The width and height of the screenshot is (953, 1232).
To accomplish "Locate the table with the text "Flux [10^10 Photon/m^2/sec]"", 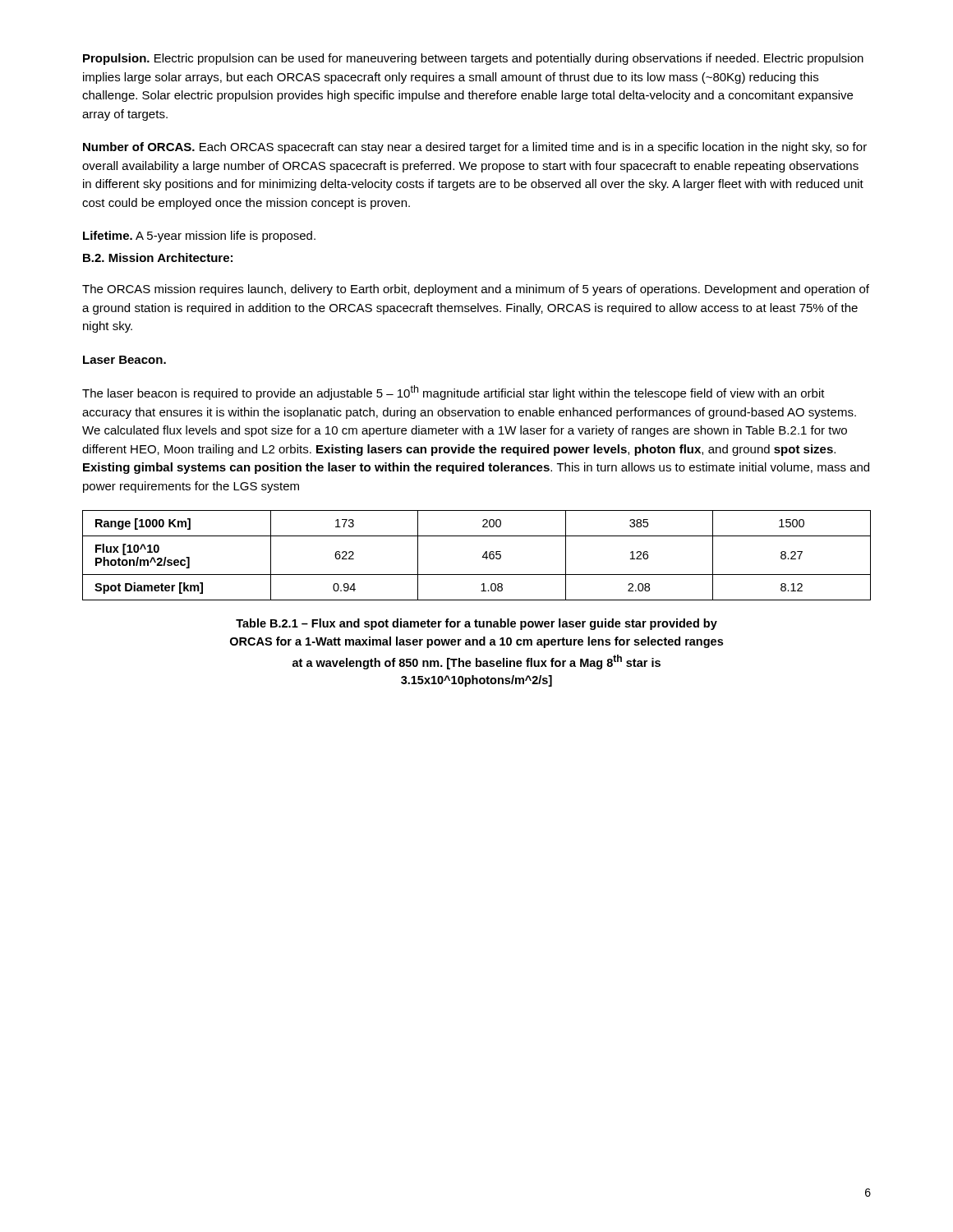I will point(476,555).
